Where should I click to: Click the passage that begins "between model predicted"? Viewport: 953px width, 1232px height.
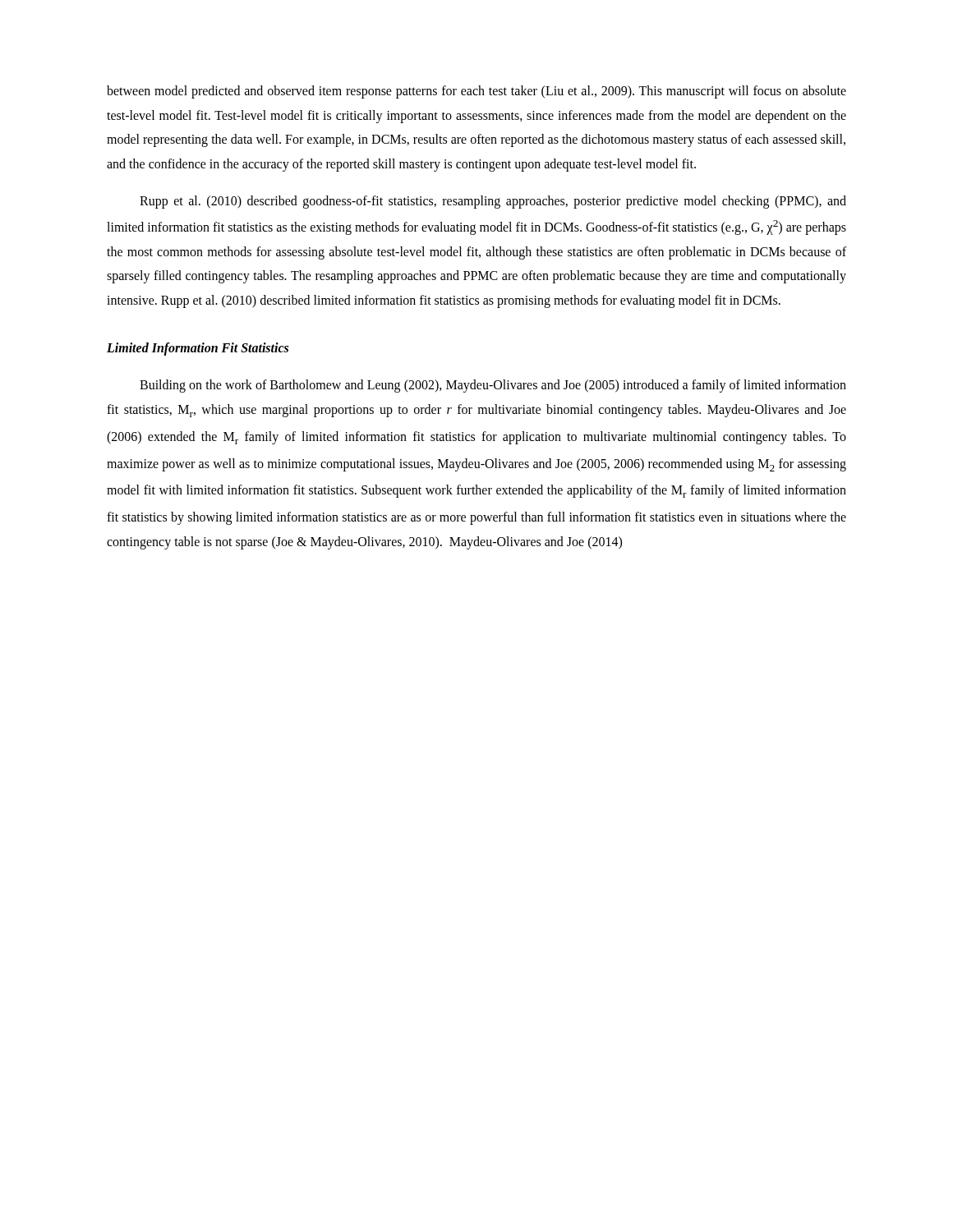(476, 127)
